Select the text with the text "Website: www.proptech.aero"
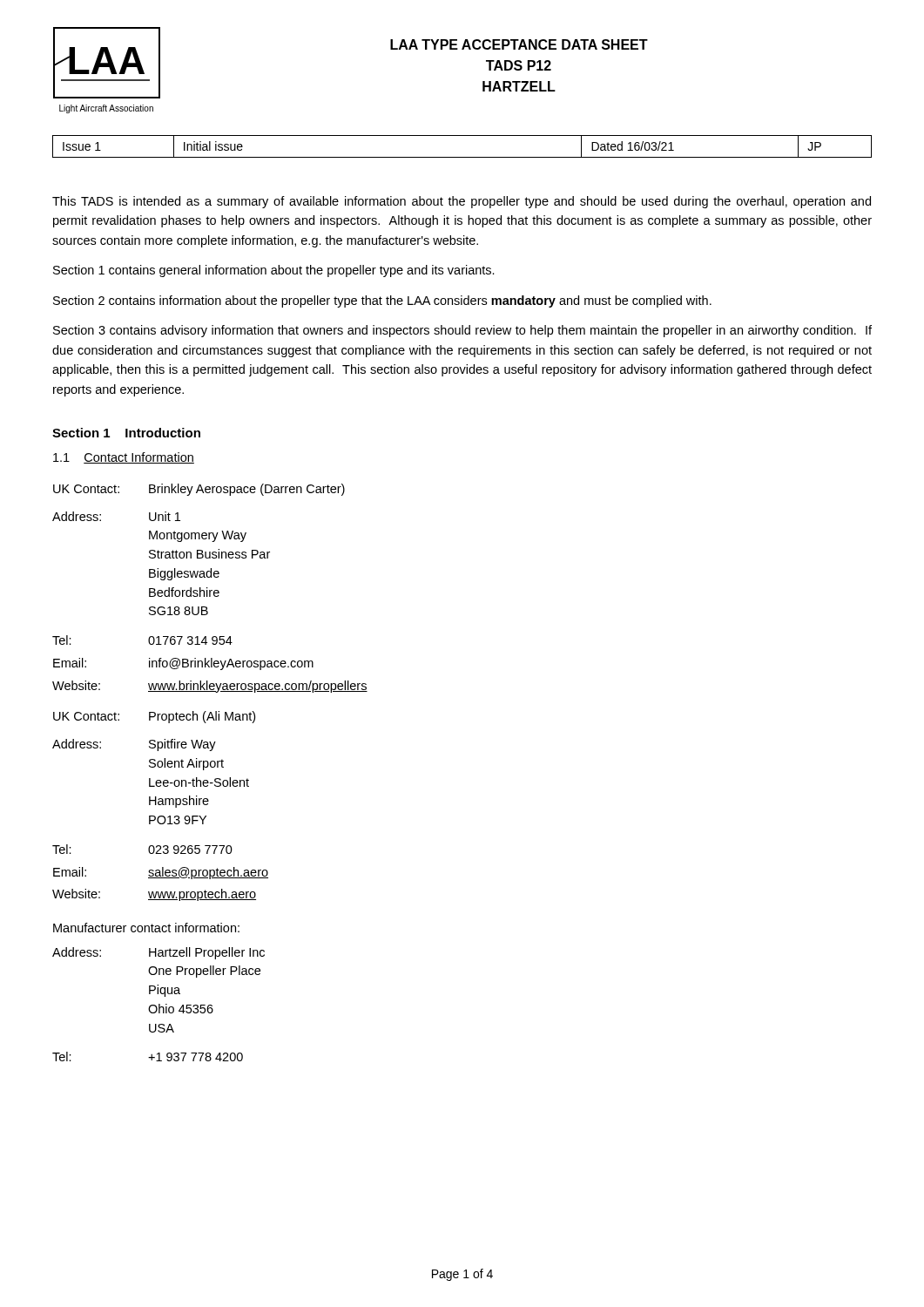Screen dimensions: 1307x924 coord(154,895)
